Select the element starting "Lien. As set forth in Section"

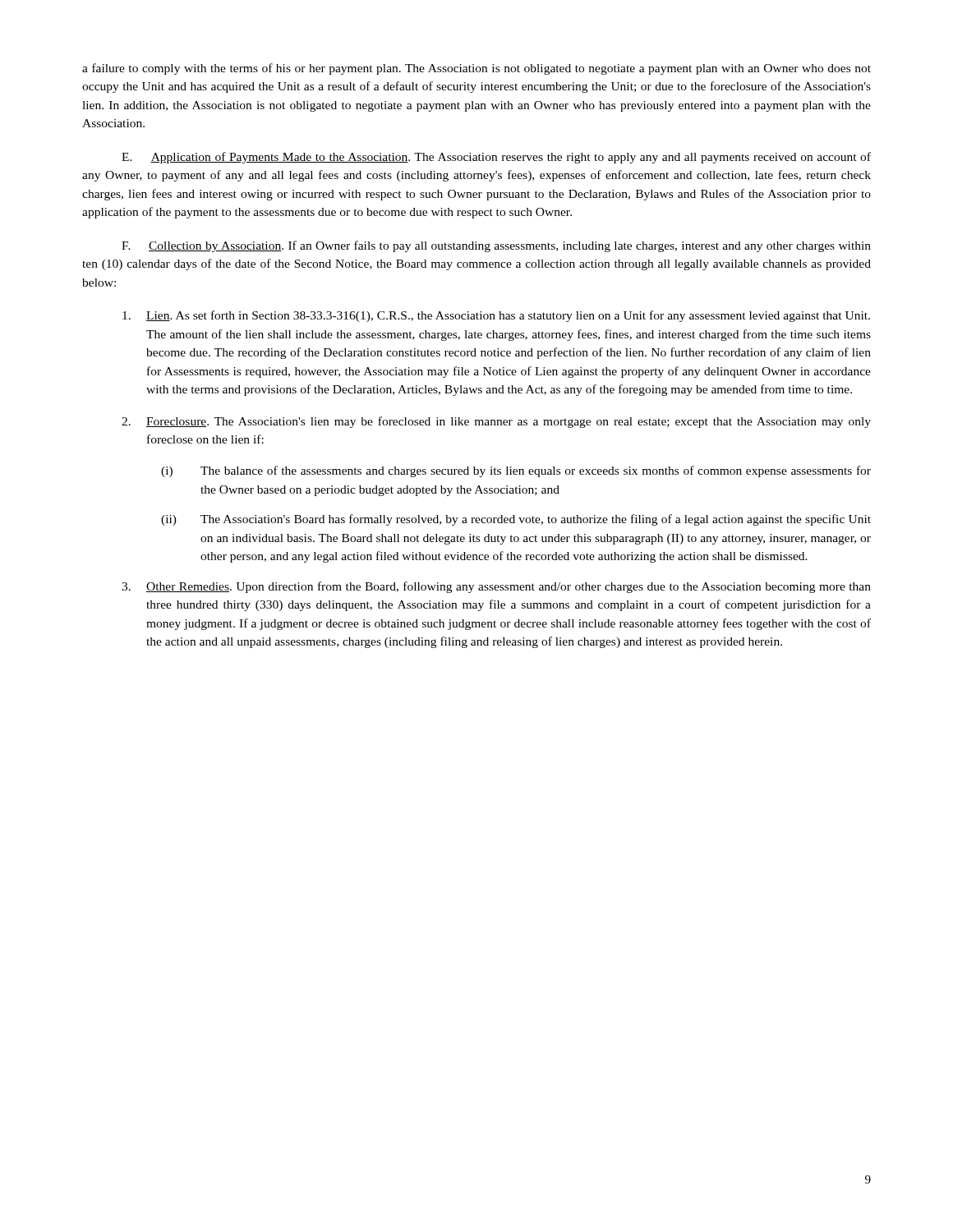click(x=496, y=353)
